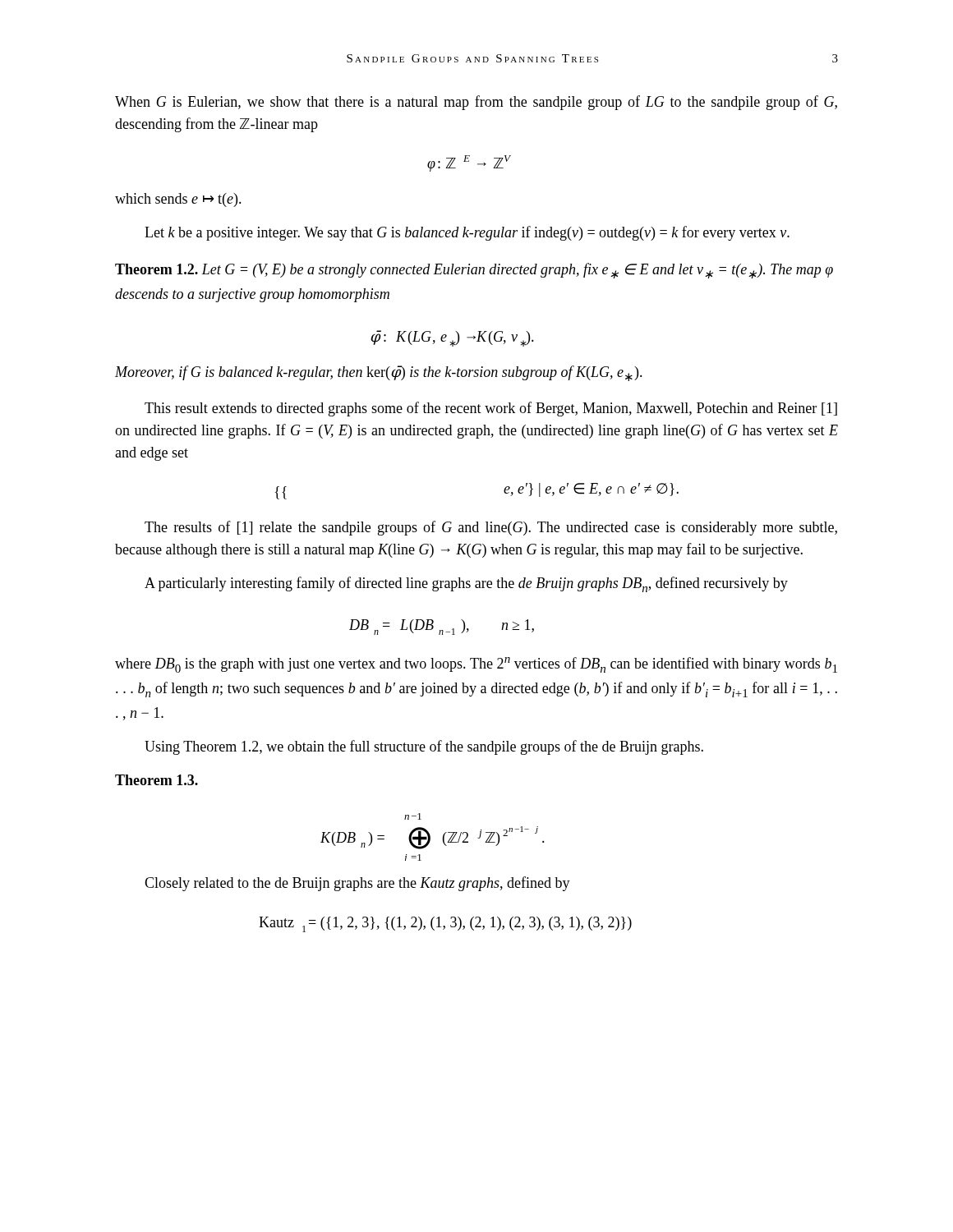The image size is (953, 1232).
Task: Select the element starting "Closely related to the"
Action: point(476,883)
